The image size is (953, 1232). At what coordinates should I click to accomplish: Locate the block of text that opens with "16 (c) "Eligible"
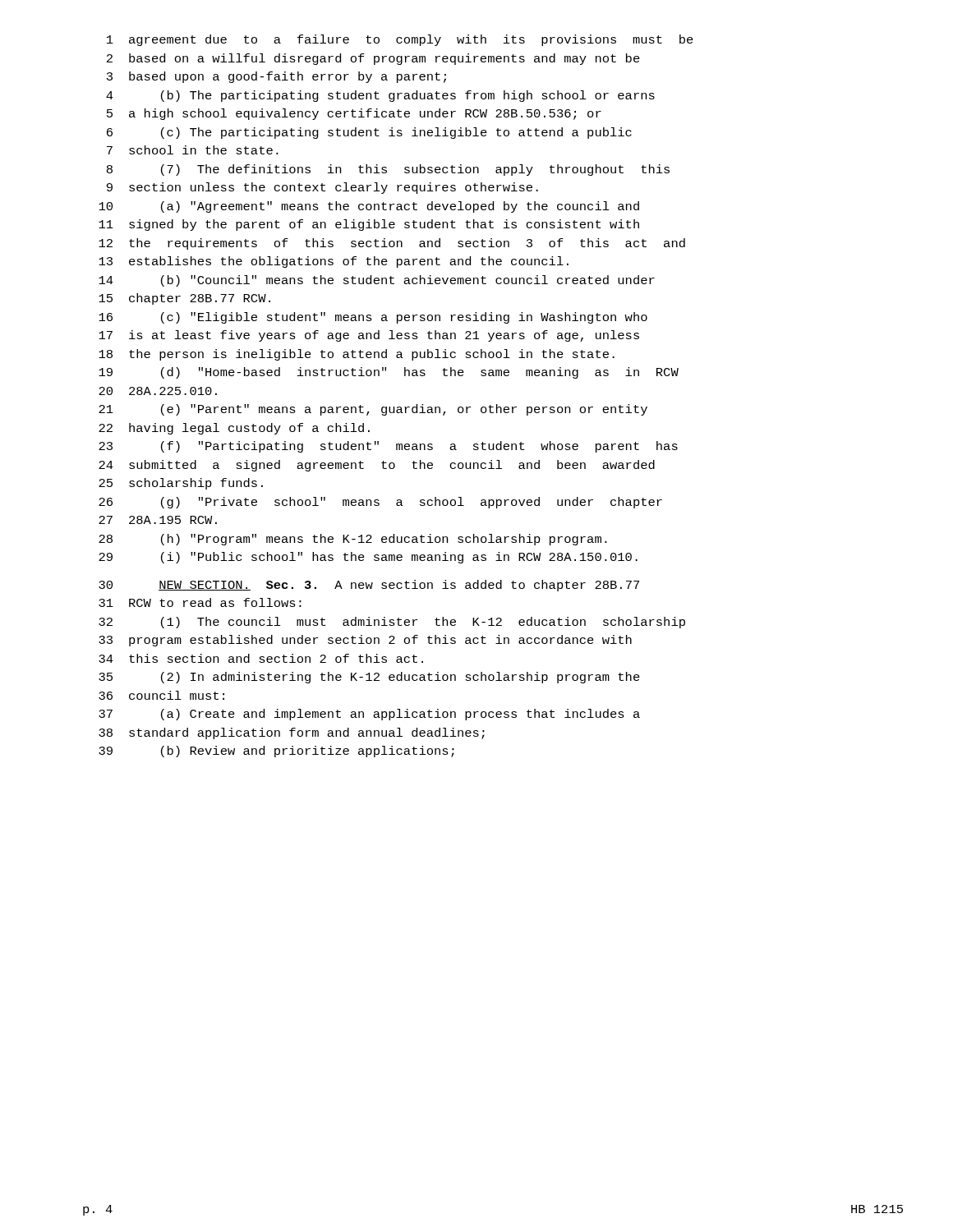coord(493,318)
